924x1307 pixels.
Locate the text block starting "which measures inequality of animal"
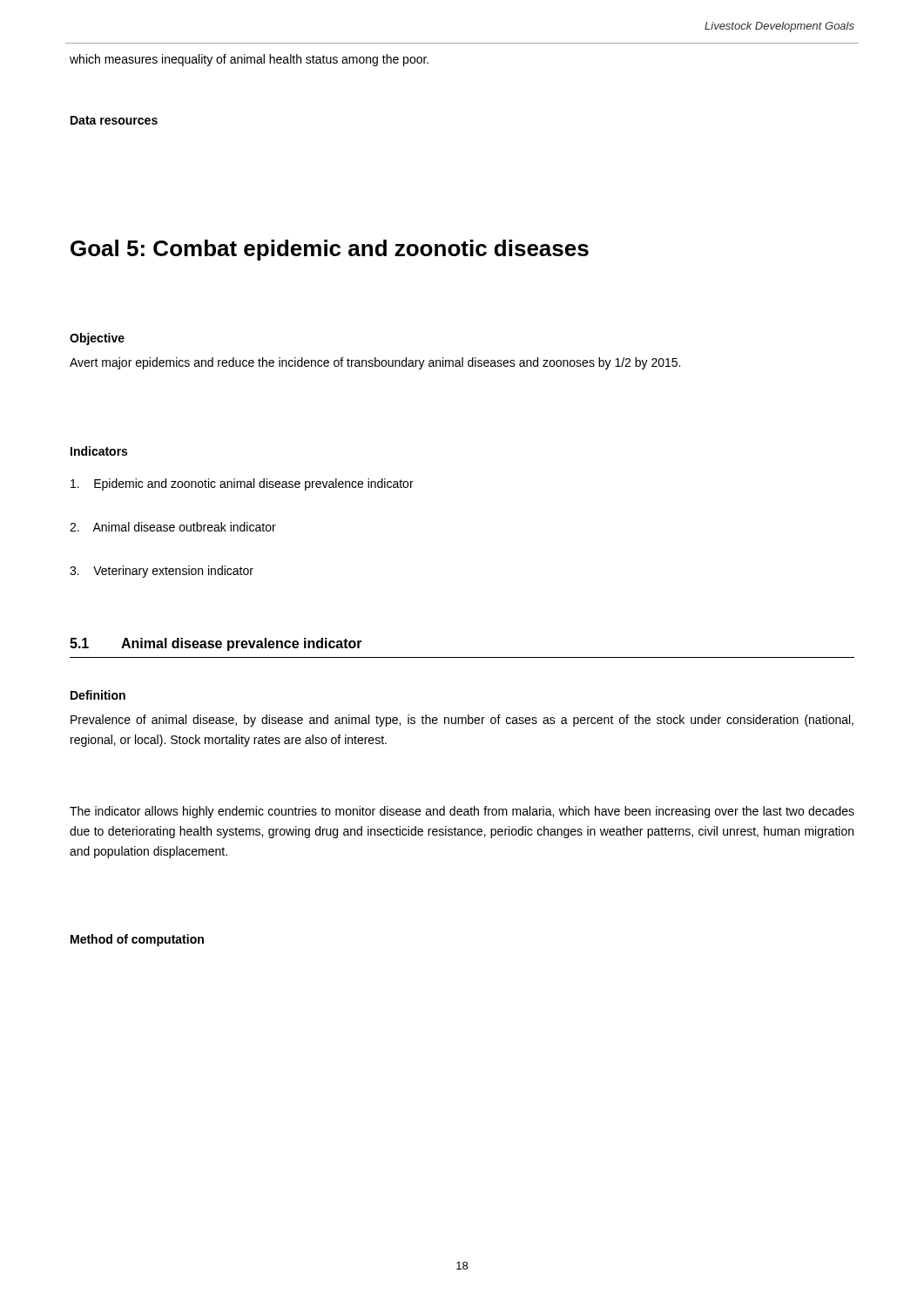[x=250, y=59]
